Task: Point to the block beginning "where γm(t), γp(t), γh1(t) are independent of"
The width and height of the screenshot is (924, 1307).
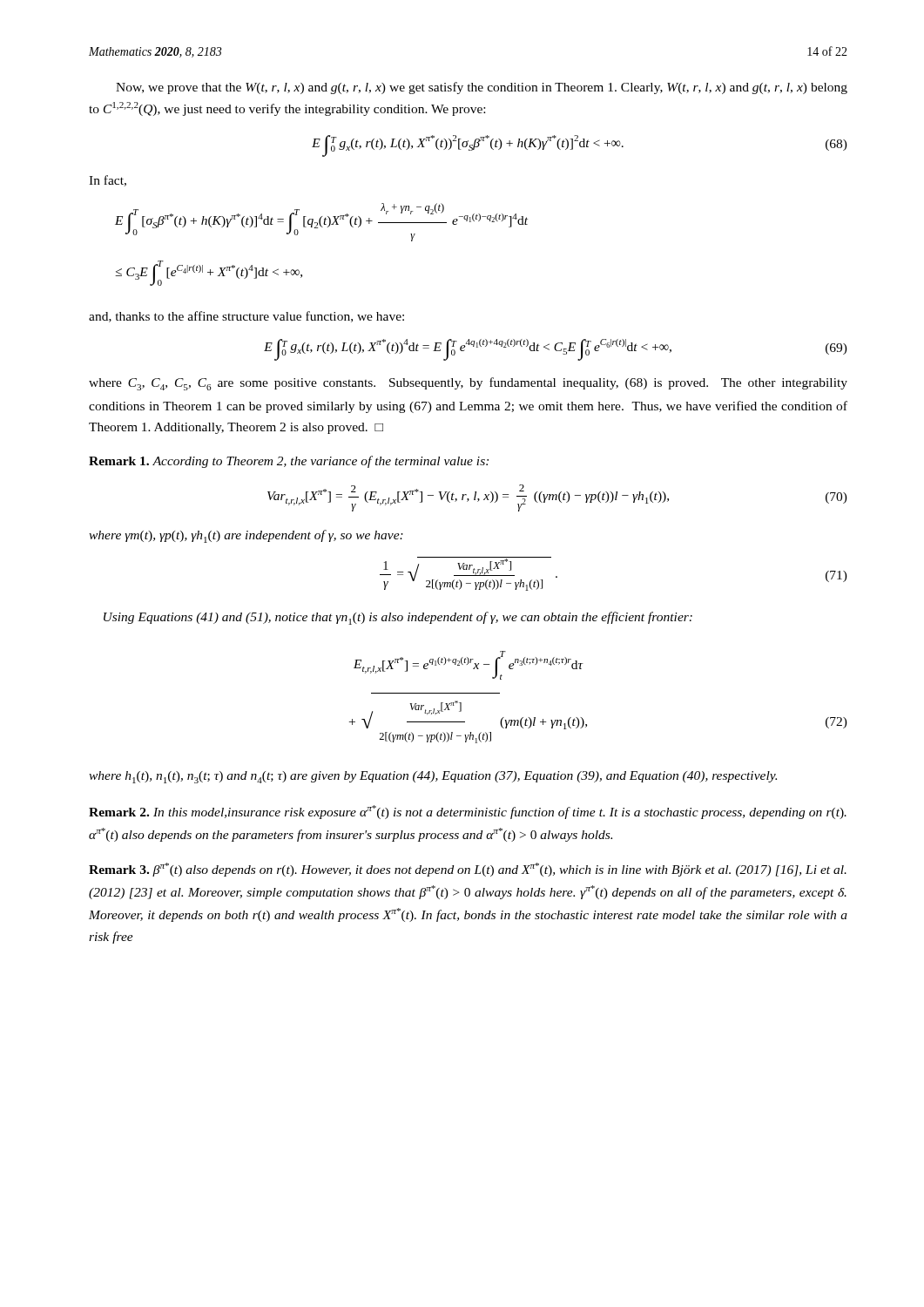Action: point(246,536)
